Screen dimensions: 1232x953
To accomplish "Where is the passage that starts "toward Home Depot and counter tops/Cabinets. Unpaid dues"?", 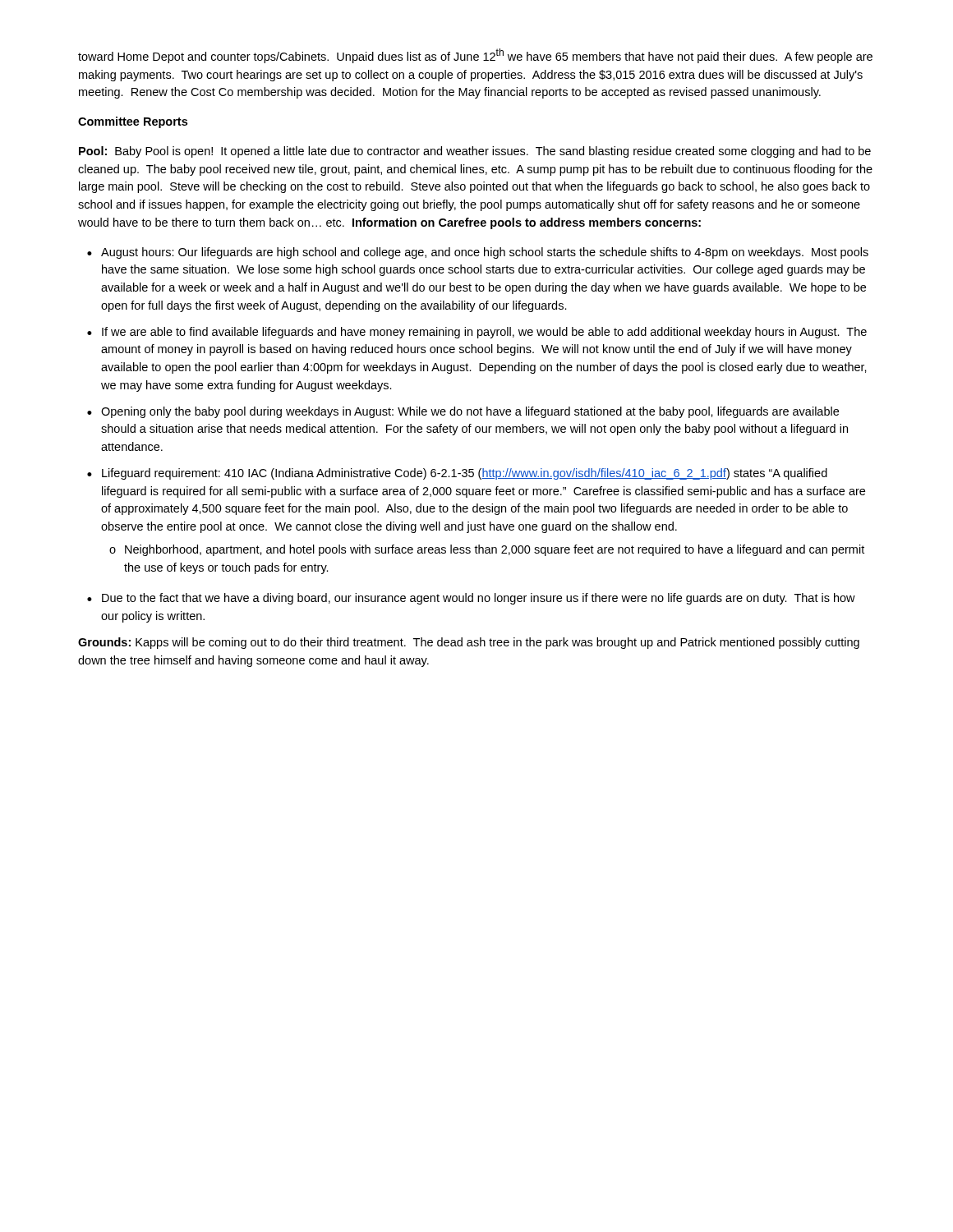I will (476, 74).
